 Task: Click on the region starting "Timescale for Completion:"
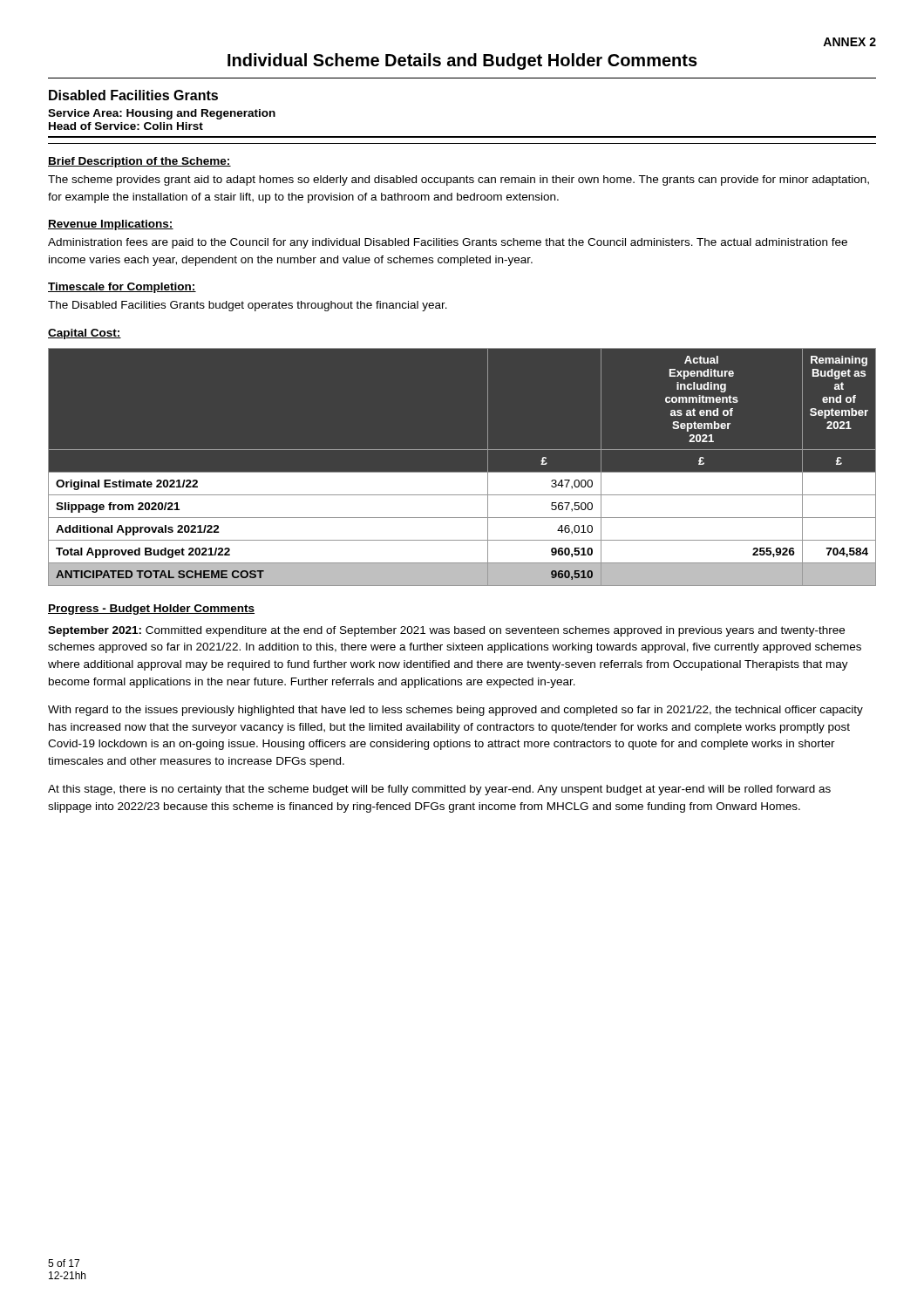pyautogui.click(x=122, y=287)
